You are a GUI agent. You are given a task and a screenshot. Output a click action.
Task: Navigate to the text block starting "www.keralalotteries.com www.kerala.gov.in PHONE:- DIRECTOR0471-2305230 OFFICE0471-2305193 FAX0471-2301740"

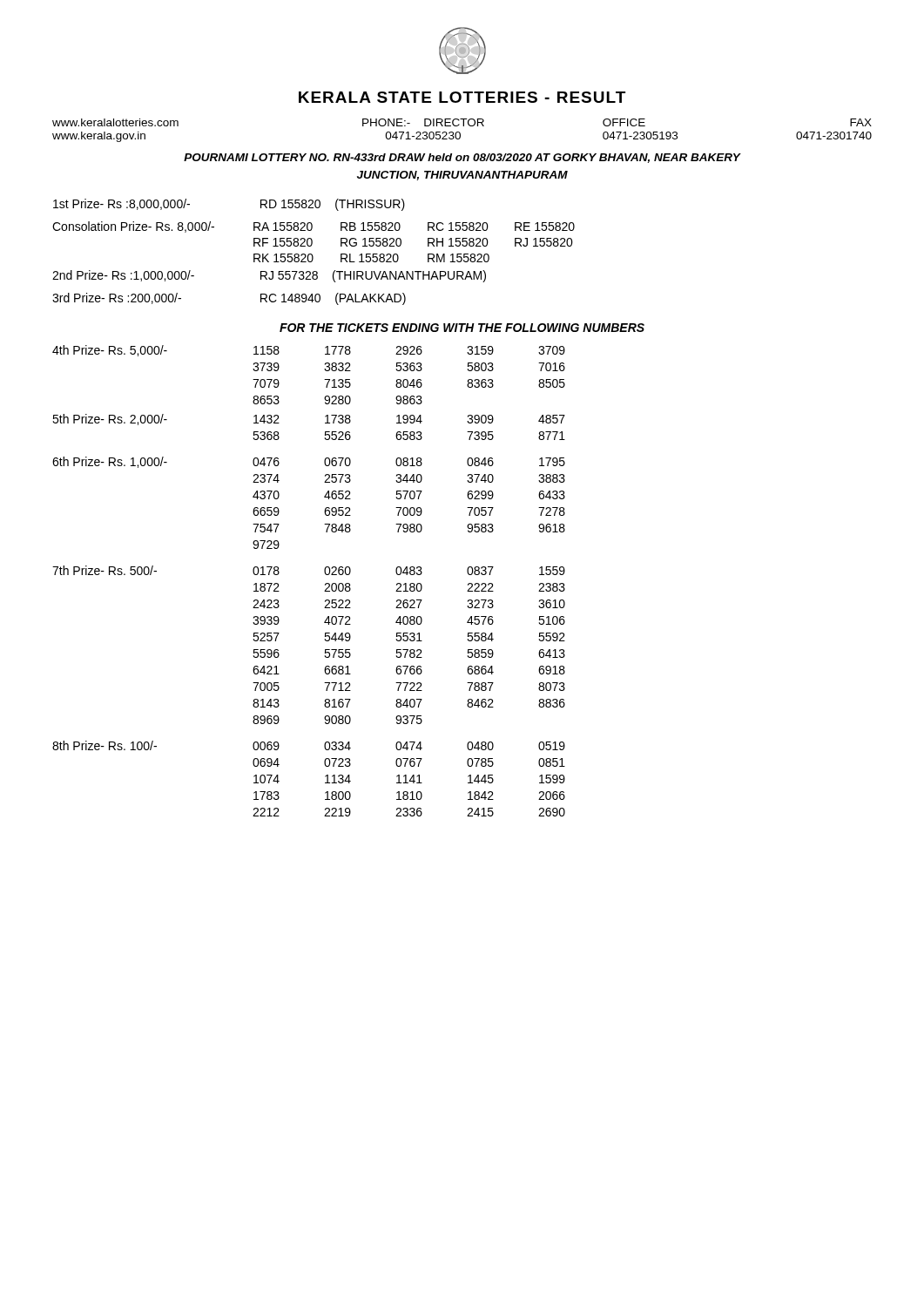[x=462, y=129]
